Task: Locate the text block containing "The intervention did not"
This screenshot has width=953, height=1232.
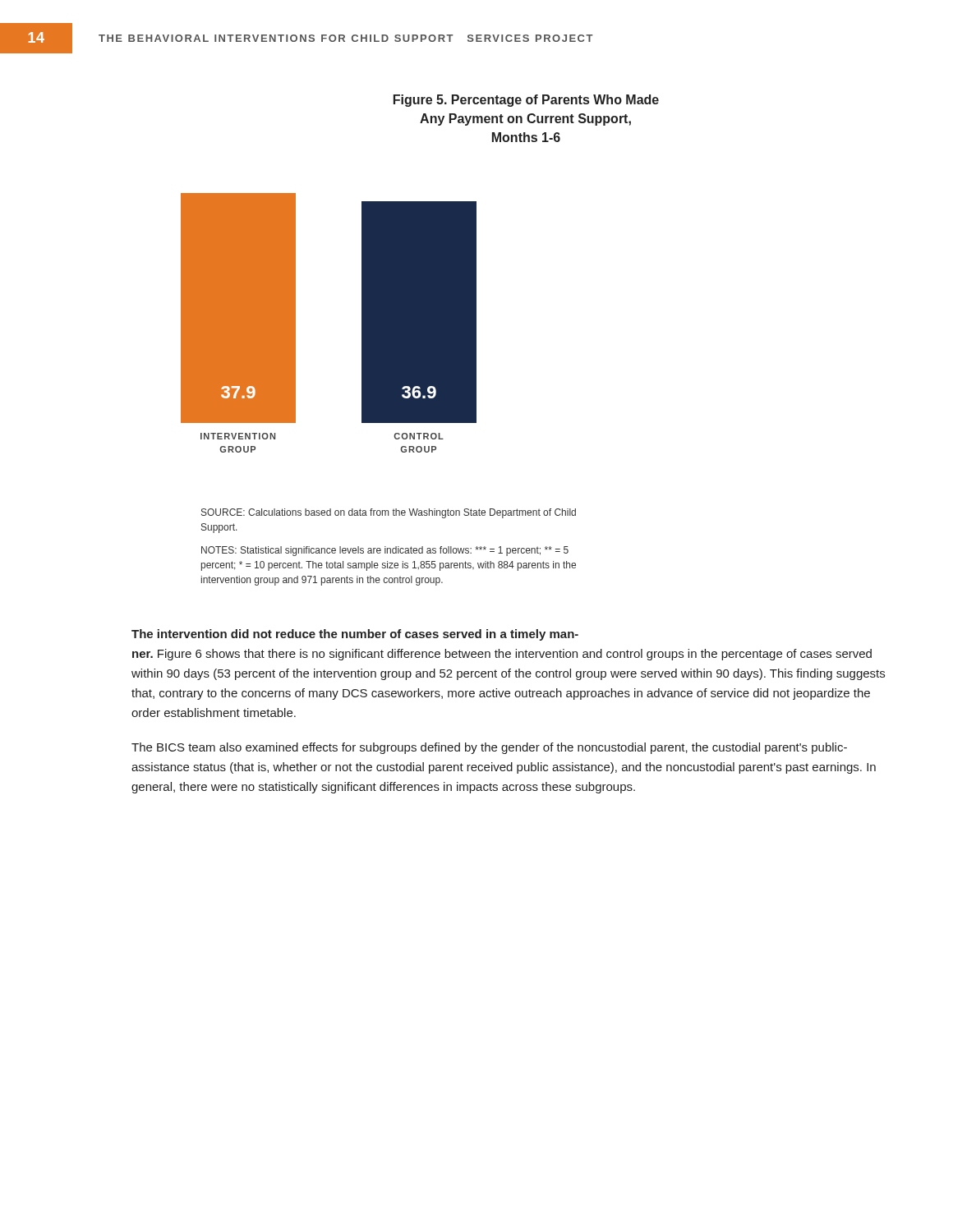Action: (x=508, y=673)
